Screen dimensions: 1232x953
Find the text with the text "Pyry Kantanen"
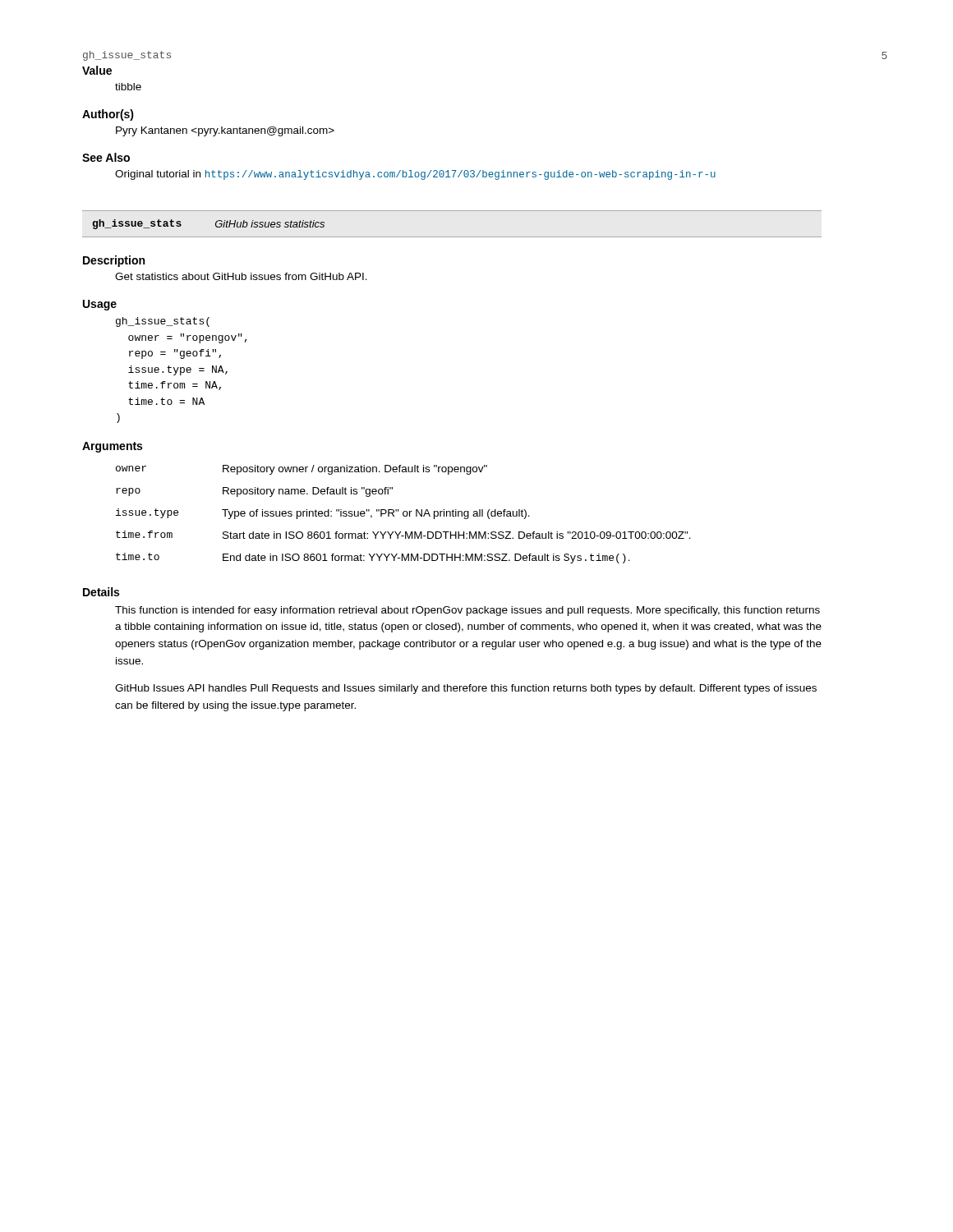(x=225, y=130)
